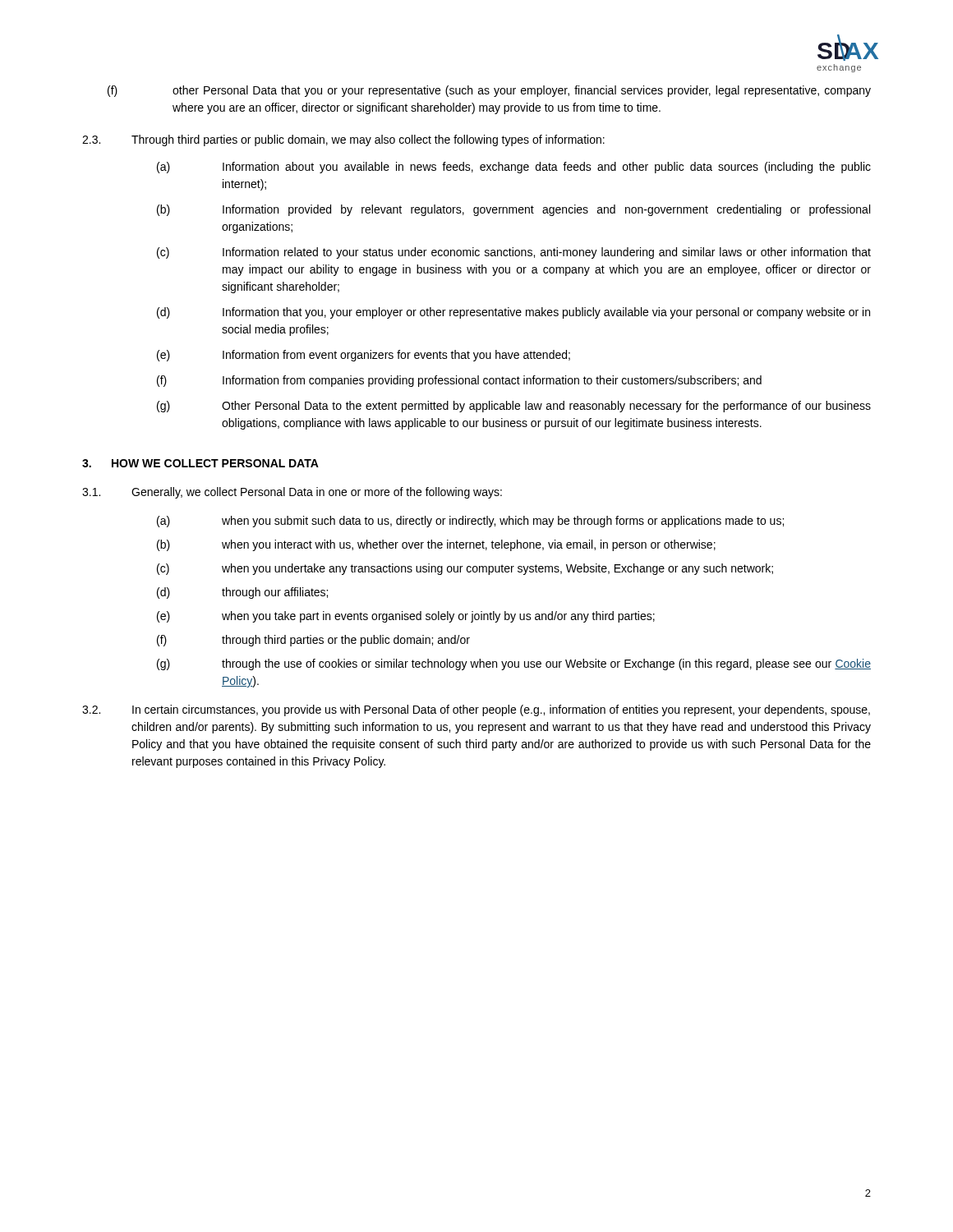
Task: Locate the list item with the text "(g) through the use of cookies or similar"
Action: 501,673
